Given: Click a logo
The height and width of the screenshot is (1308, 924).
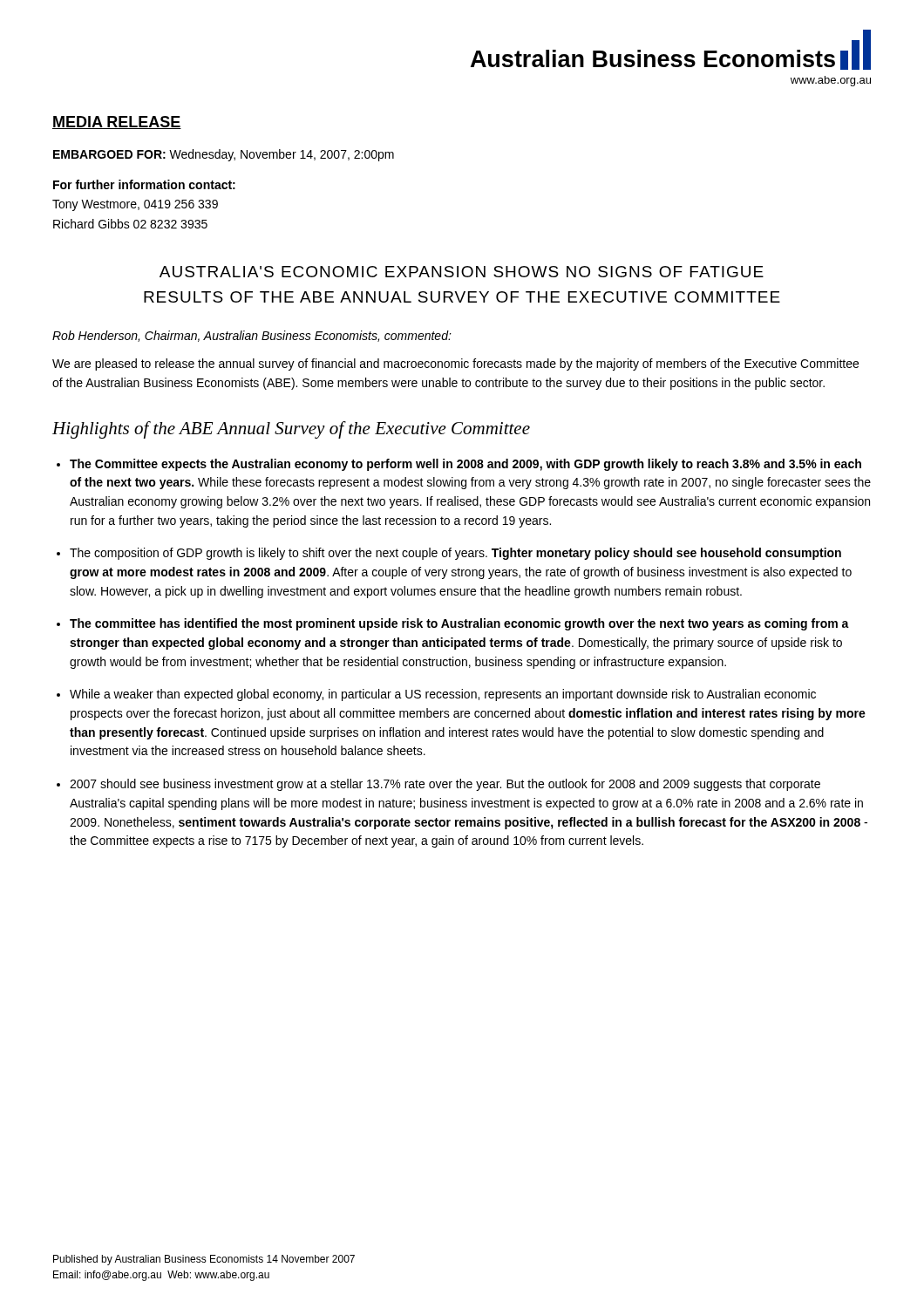Looking at the screenshot, I should [671, 56].
